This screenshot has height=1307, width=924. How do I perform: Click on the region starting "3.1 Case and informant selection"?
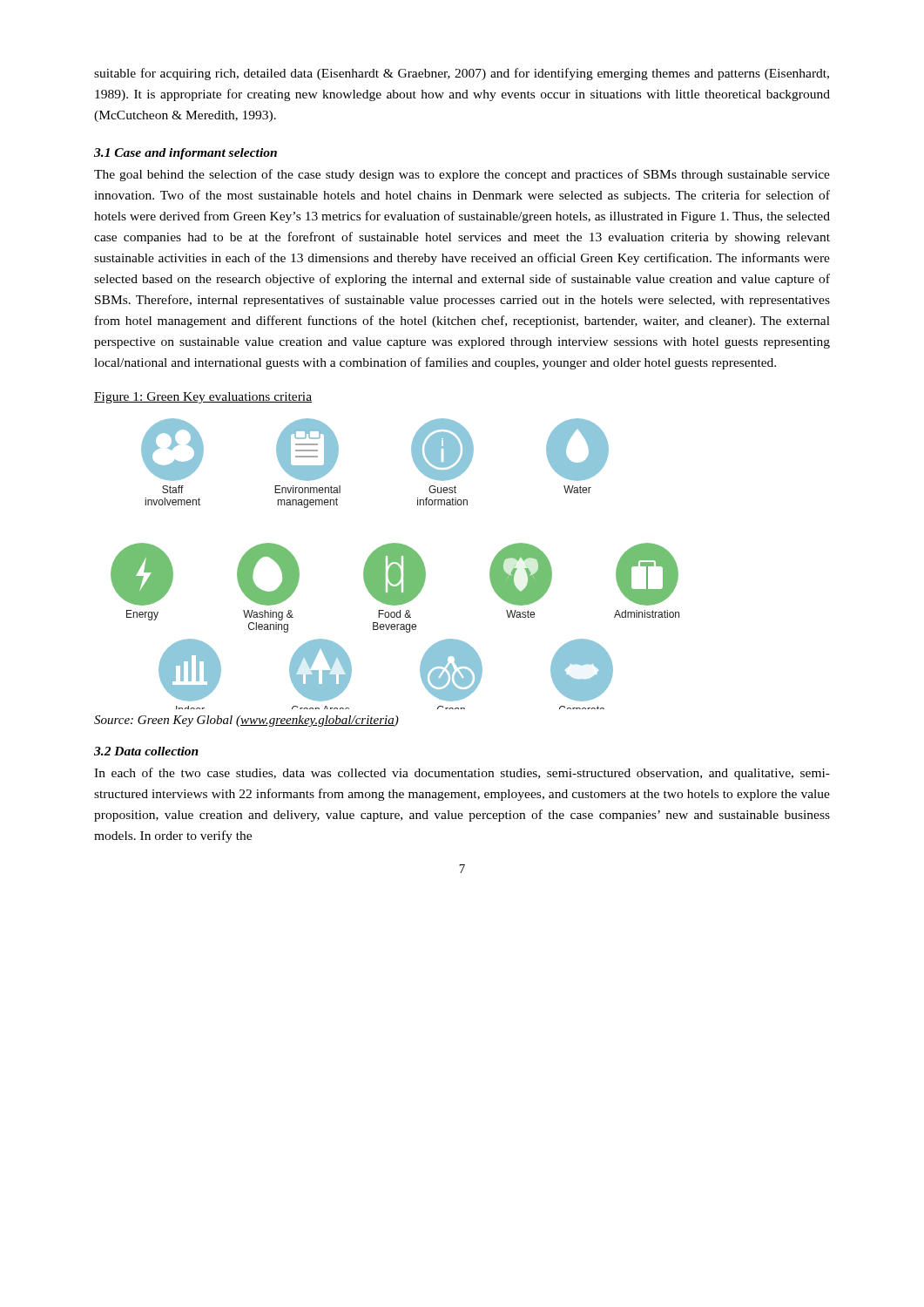pos(186,152)
